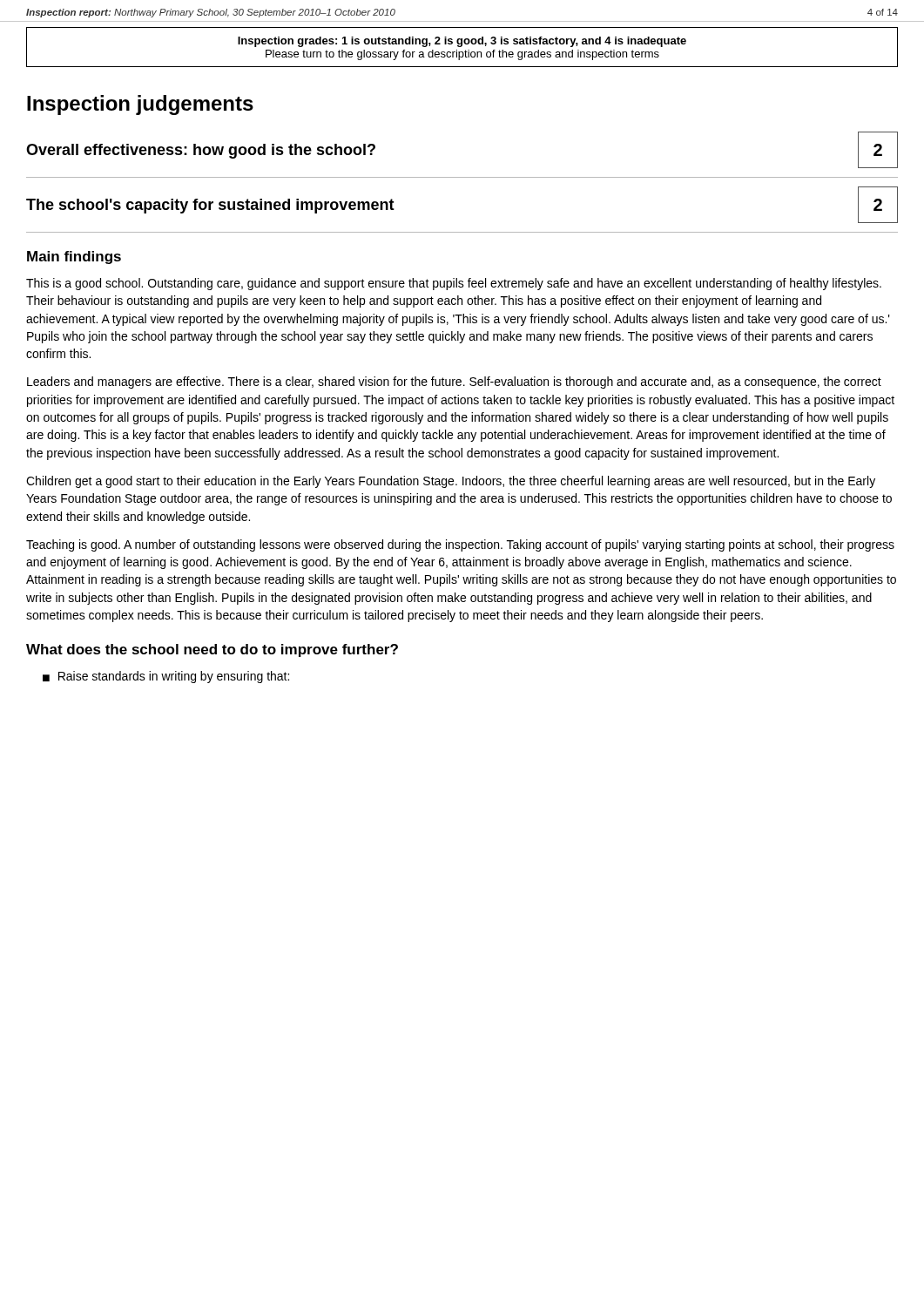Where is the passage that starts "Teaching is good."?
This screenshot has height=1307, width=924.
[x=461, y=580]
